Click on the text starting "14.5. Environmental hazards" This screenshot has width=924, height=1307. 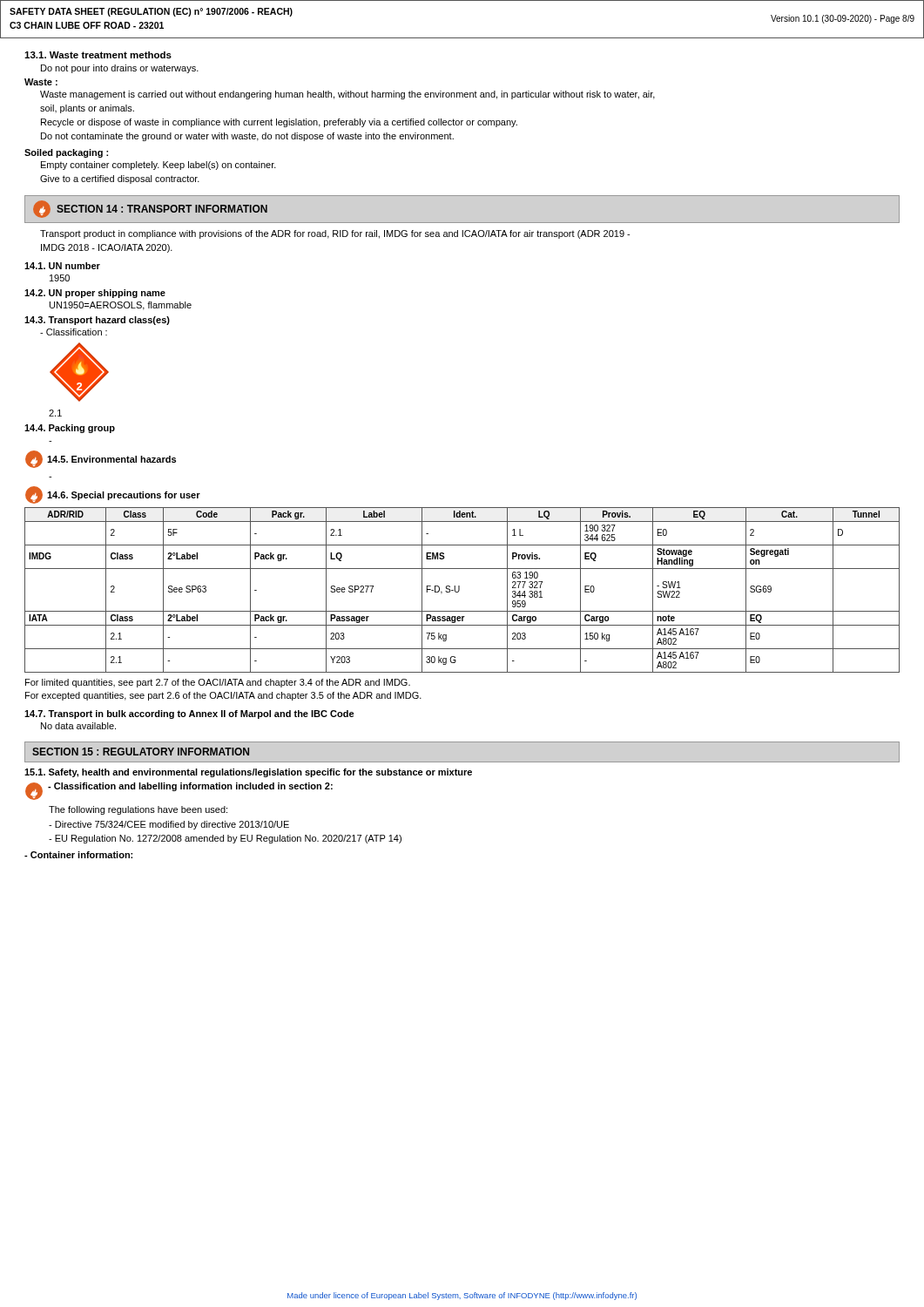[x=112, y=459]
